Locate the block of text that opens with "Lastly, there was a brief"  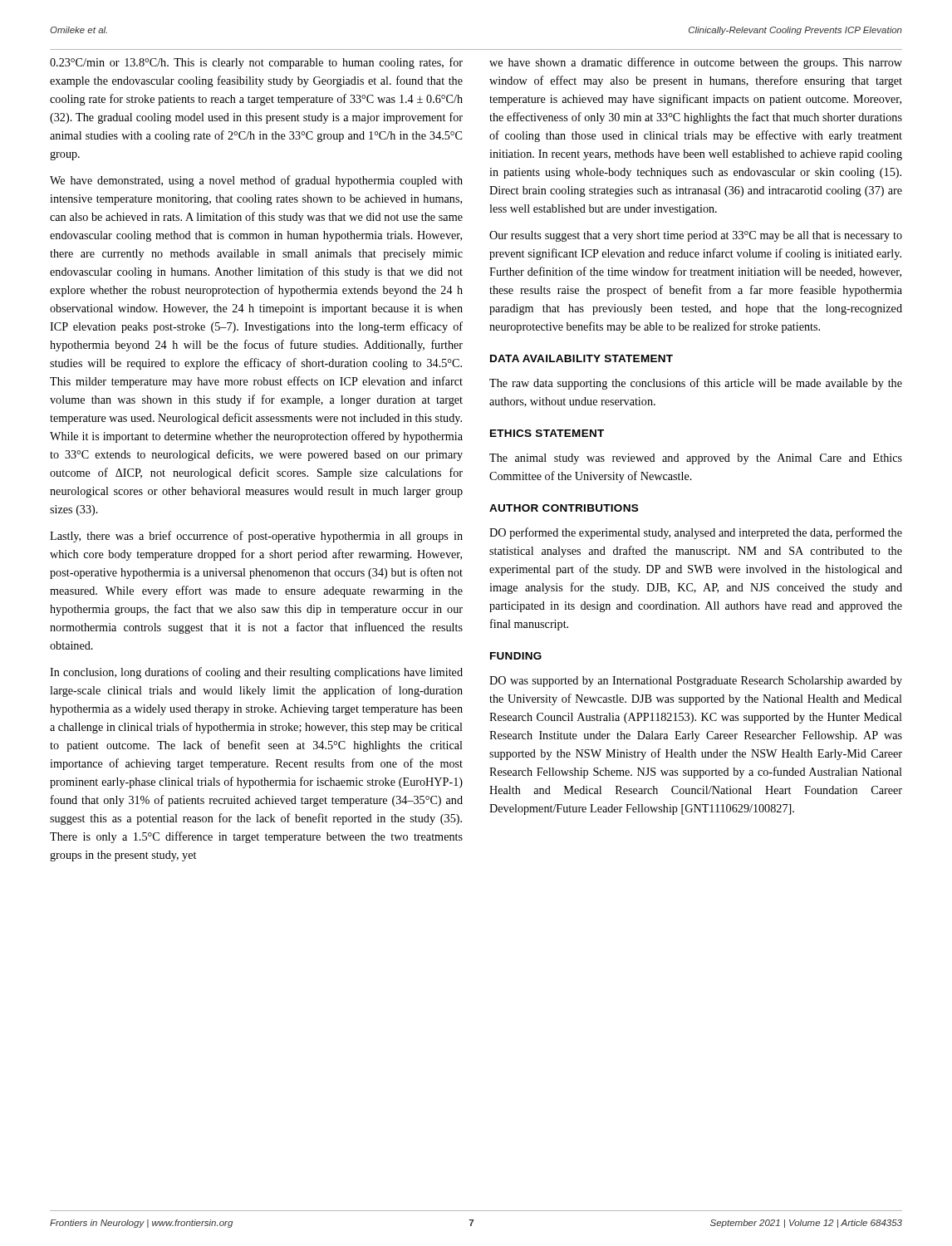tap(256, 591)
